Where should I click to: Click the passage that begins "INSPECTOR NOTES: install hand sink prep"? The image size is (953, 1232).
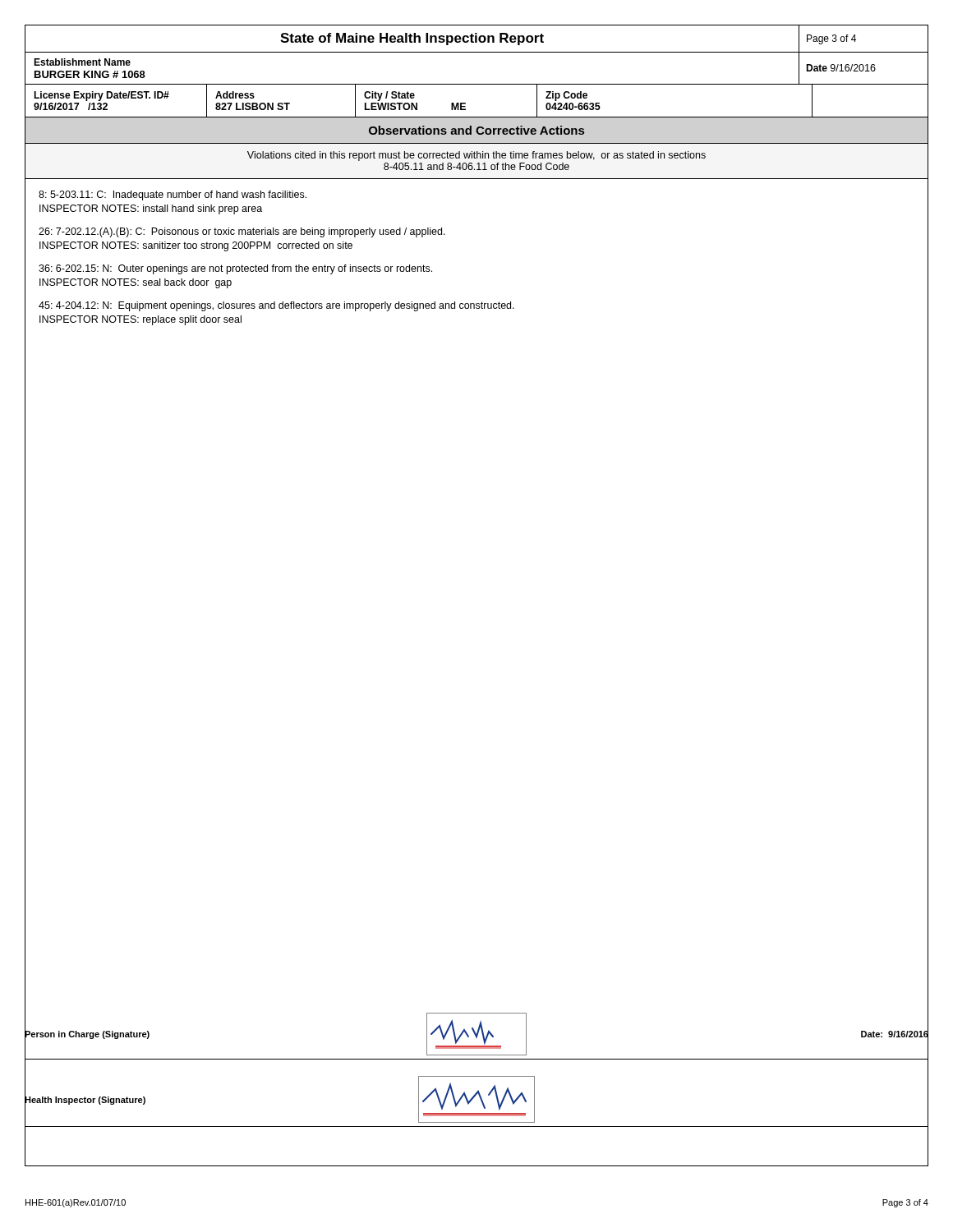pyautogui.click(x=150, y=209)
